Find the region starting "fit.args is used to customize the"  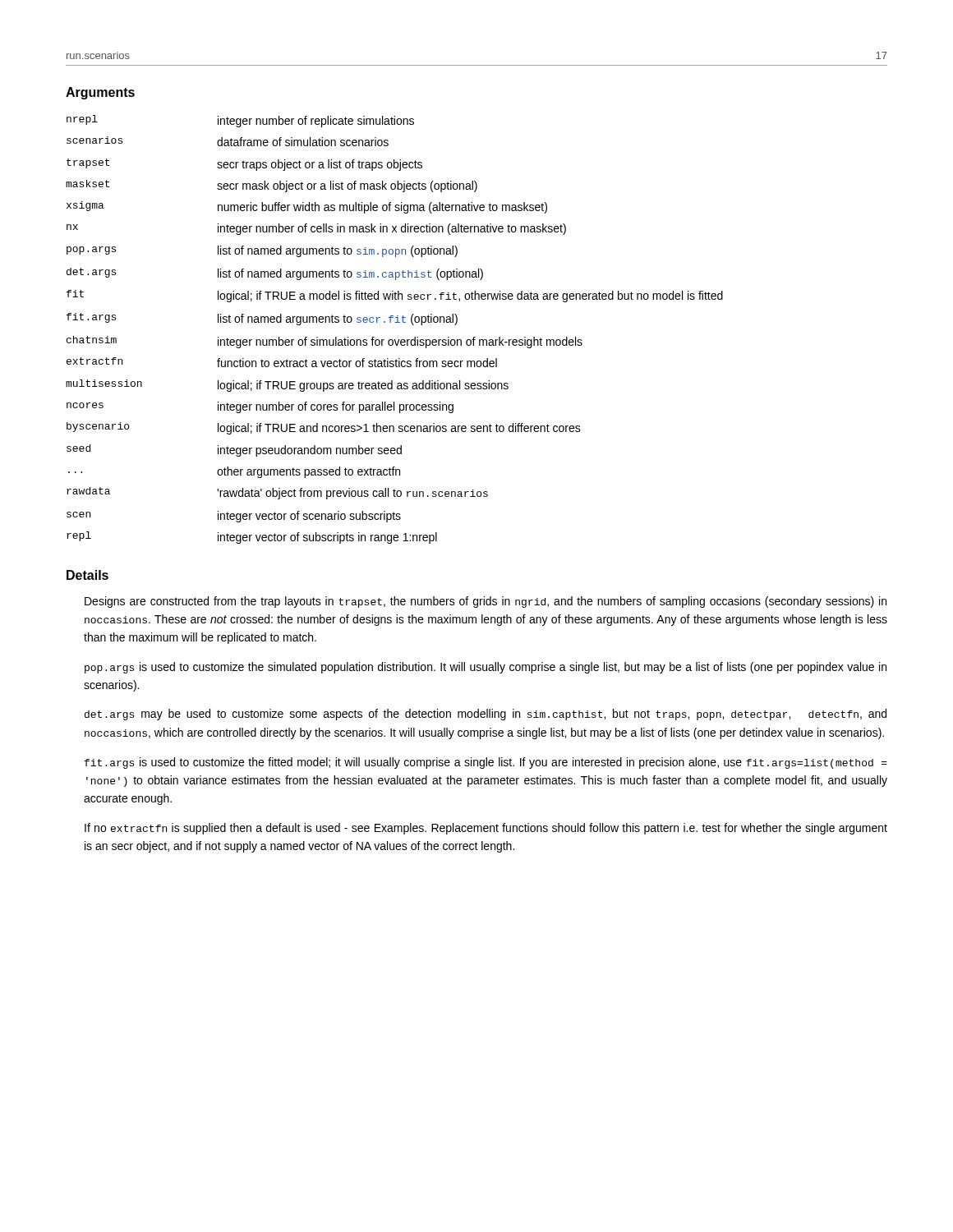[x=486, y=780]
